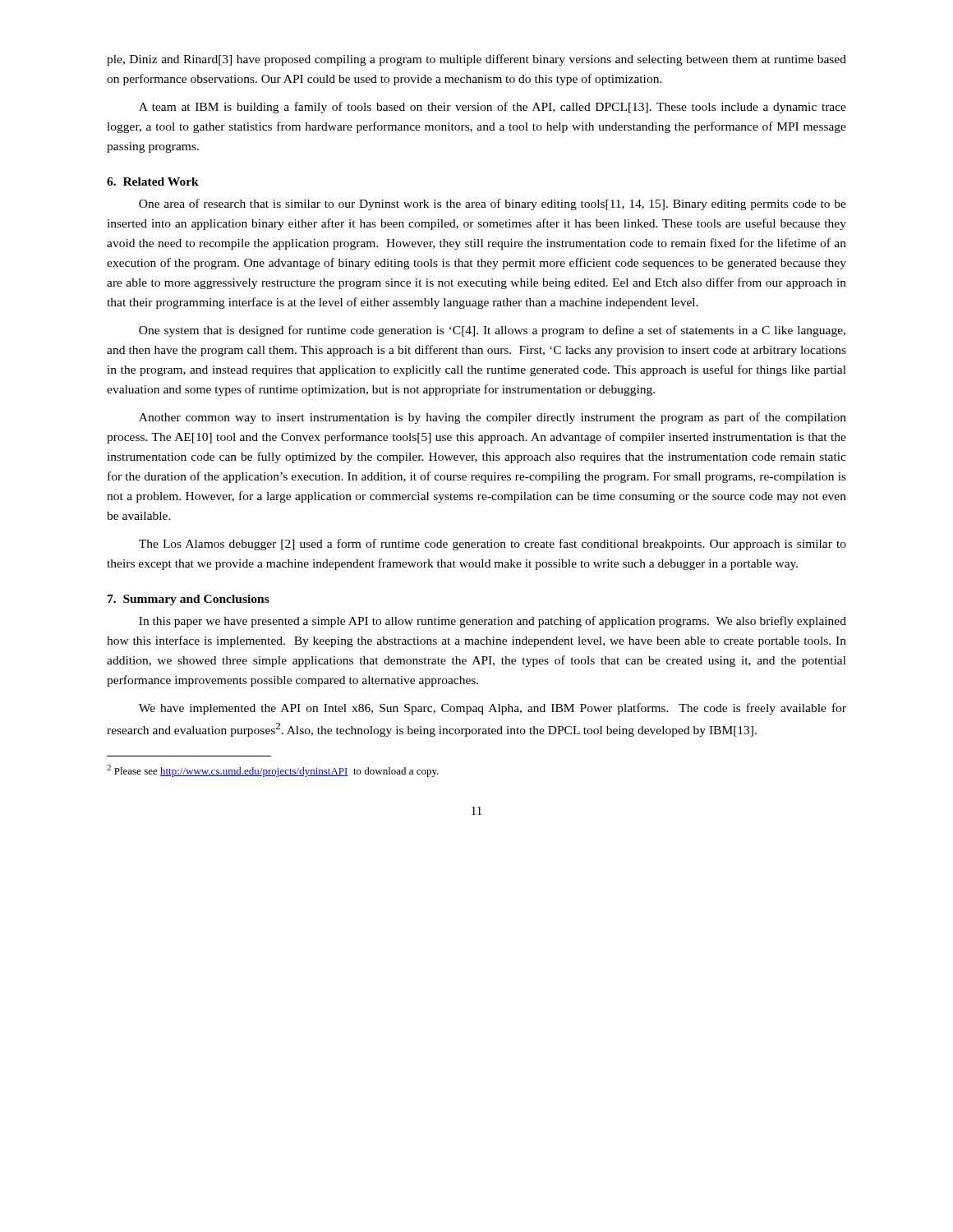953x1232 pixels.
Task: Locate the footnote that says "2 Please see http://www.cs.umd.edu/projects/dyninstAPI"
Action: point(273,769)
